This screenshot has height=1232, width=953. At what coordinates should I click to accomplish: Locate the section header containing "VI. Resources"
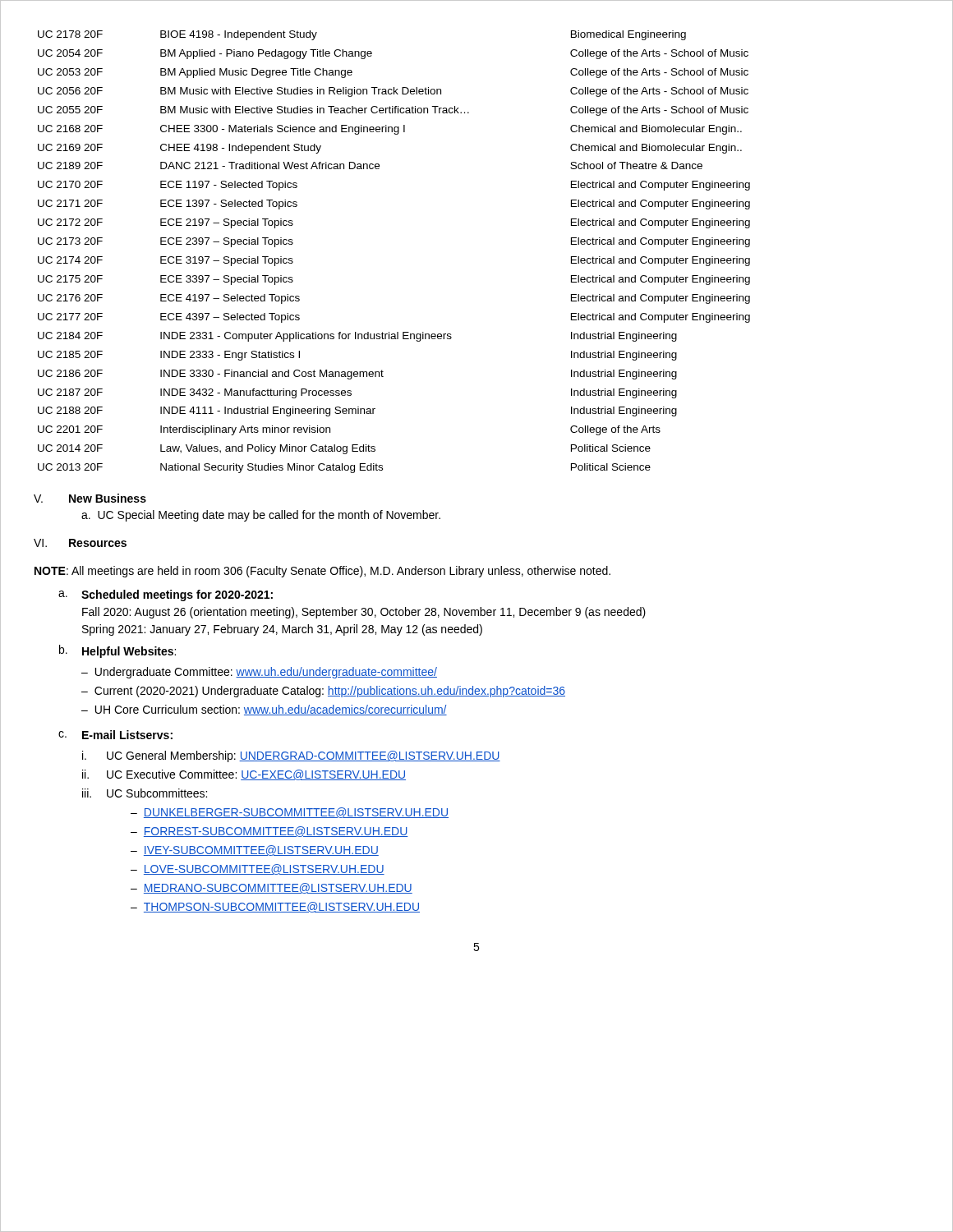point(80,543)
